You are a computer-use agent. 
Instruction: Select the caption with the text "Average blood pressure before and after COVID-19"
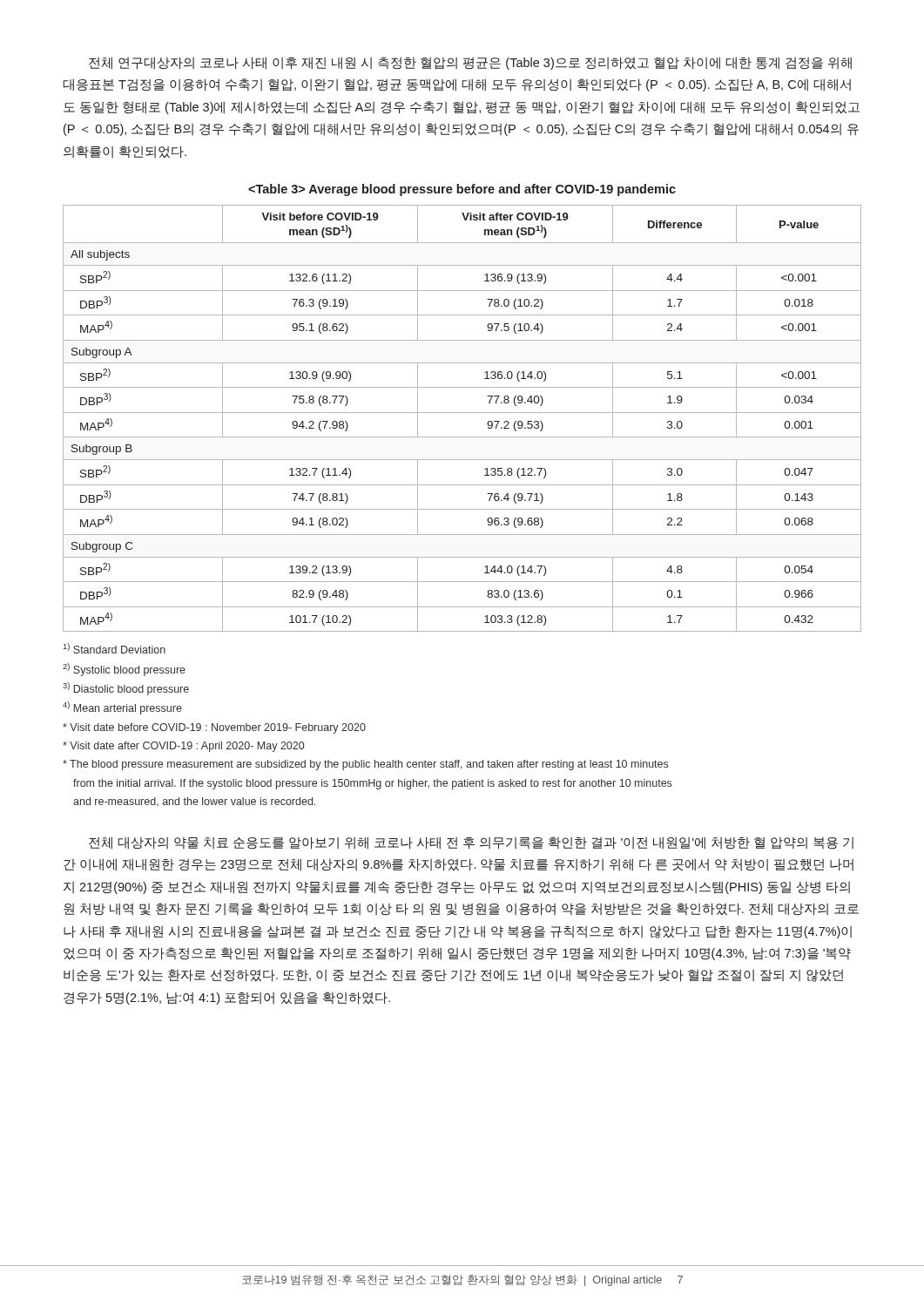click(x=462, y=189)
